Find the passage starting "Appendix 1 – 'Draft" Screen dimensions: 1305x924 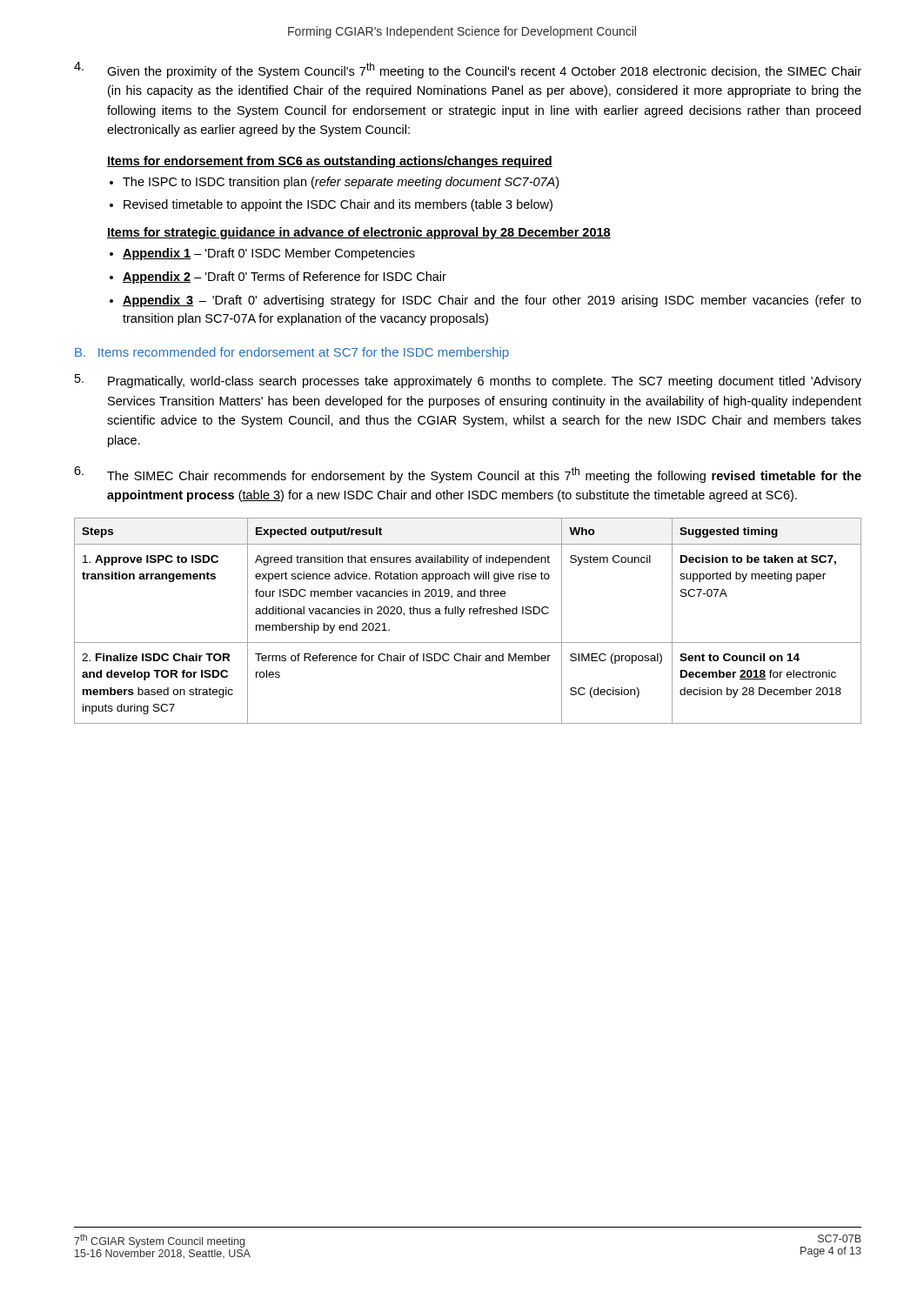pos(269,253)
